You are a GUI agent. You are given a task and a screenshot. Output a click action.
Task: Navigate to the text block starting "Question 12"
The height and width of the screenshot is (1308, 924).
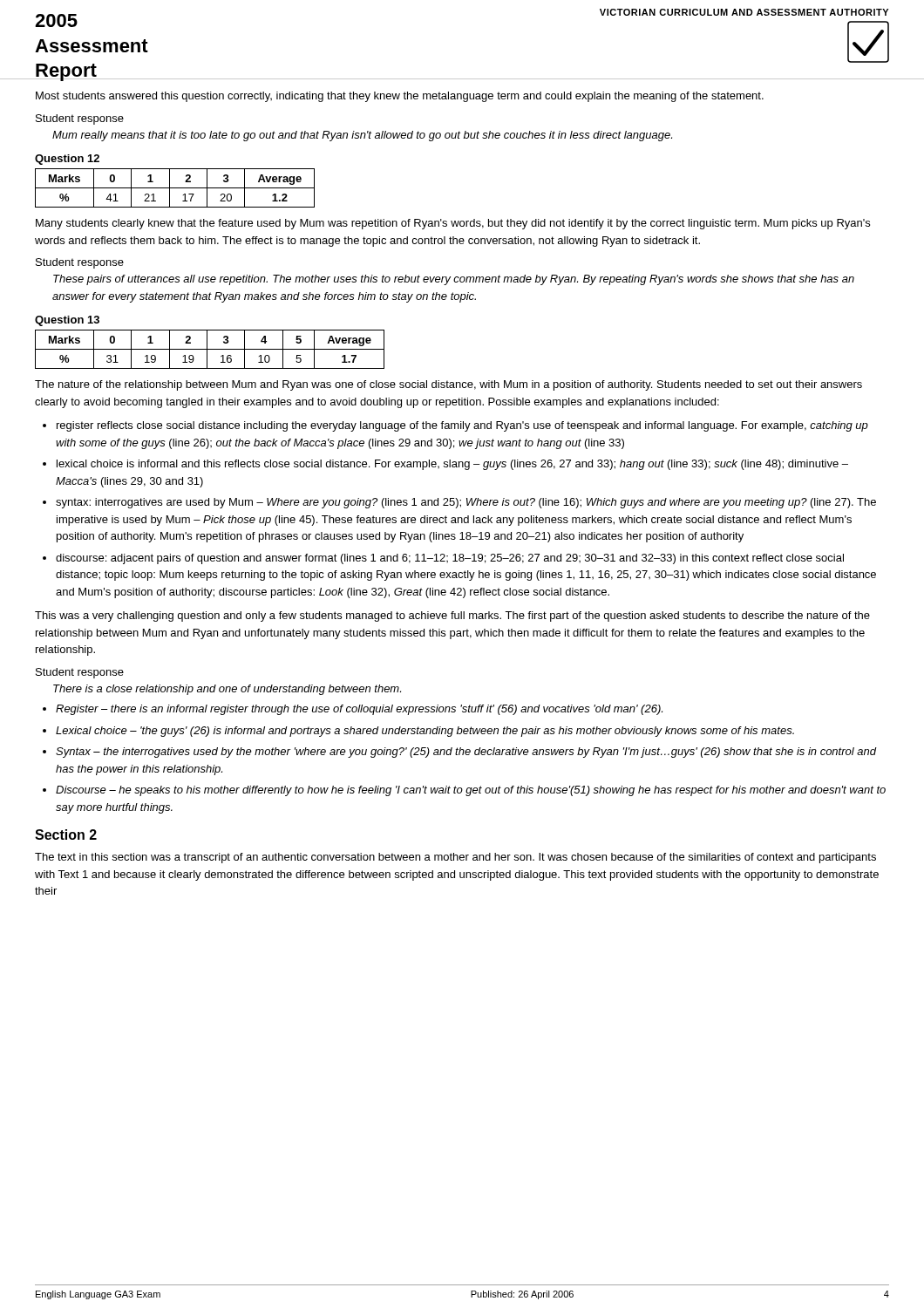[x=67, y=158]
